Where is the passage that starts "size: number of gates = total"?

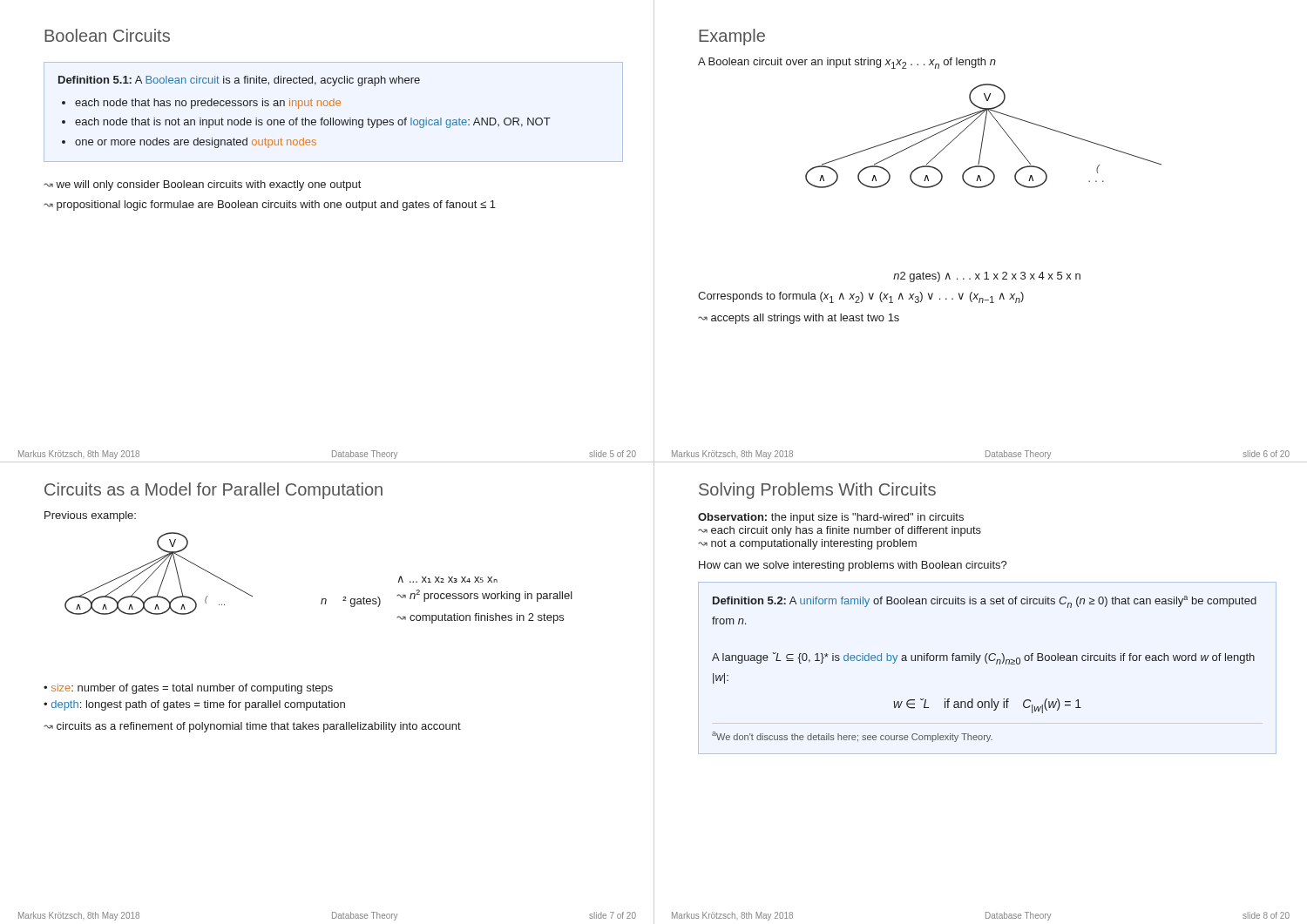click(x=333, y=688)
